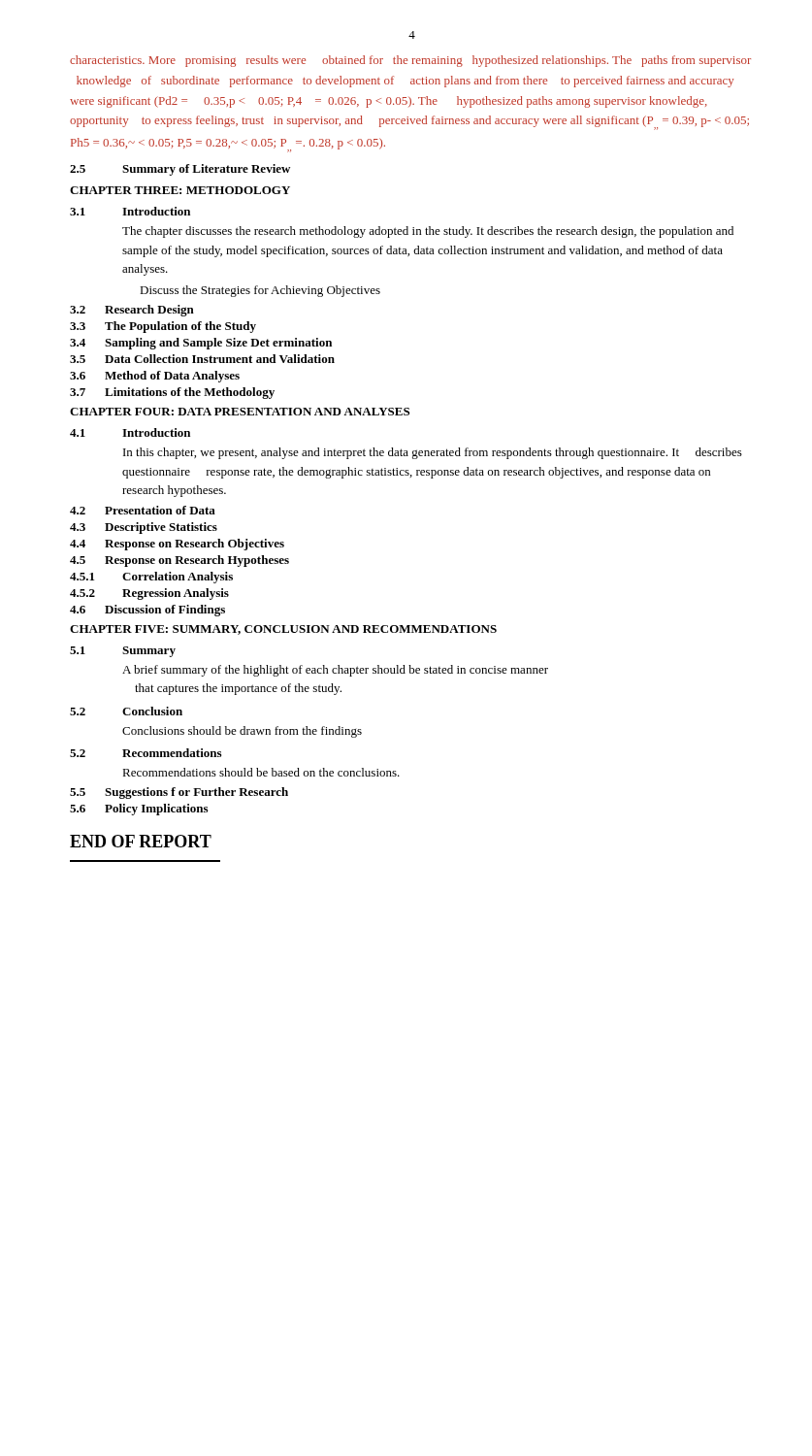Navigate to the region starting "CHAPTER THREE: METHODOLOGY"
Viewport: 812px width, 1456px height.
point(180,190)
